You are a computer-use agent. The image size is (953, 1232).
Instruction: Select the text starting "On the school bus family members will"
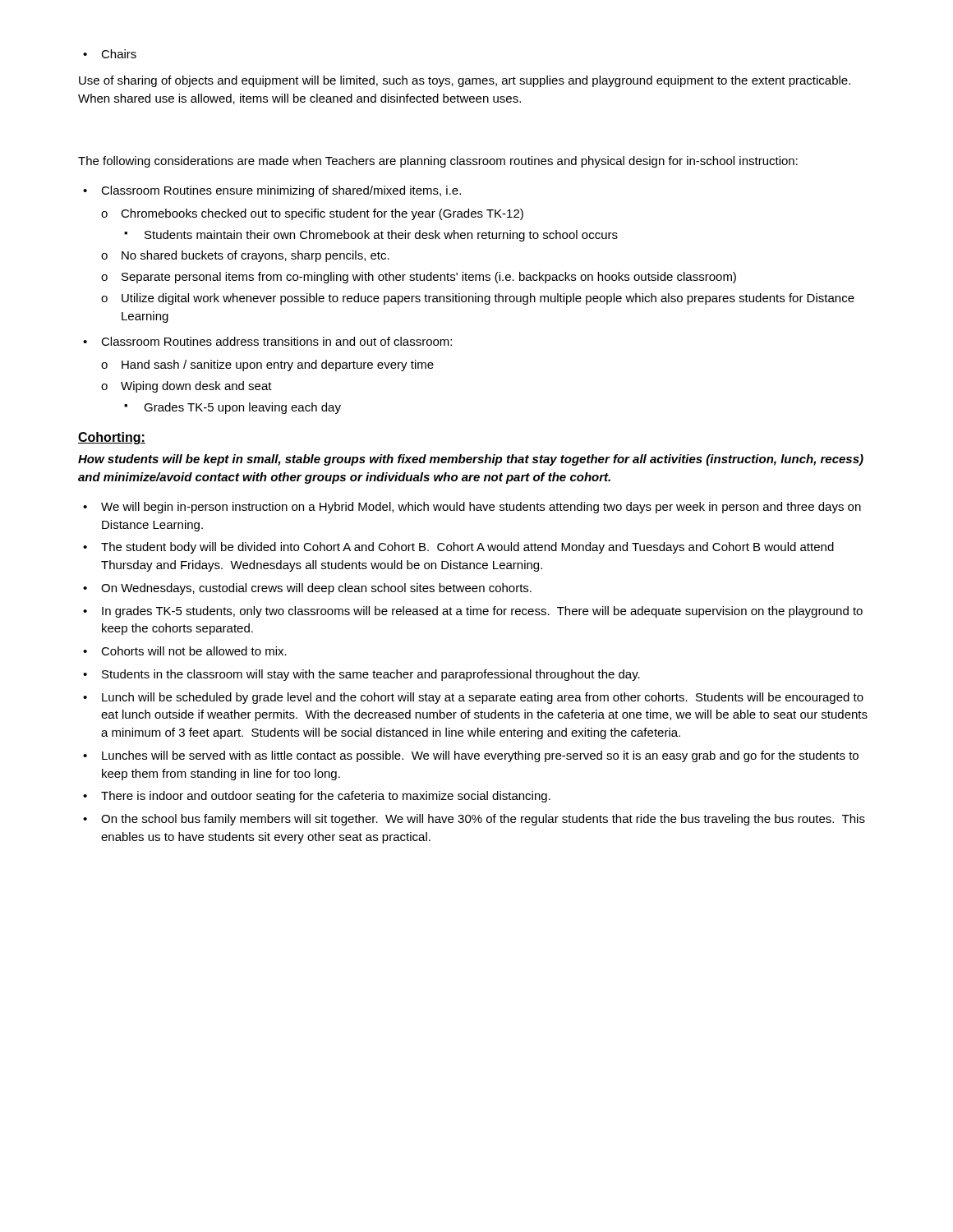(x=476, y=828)
